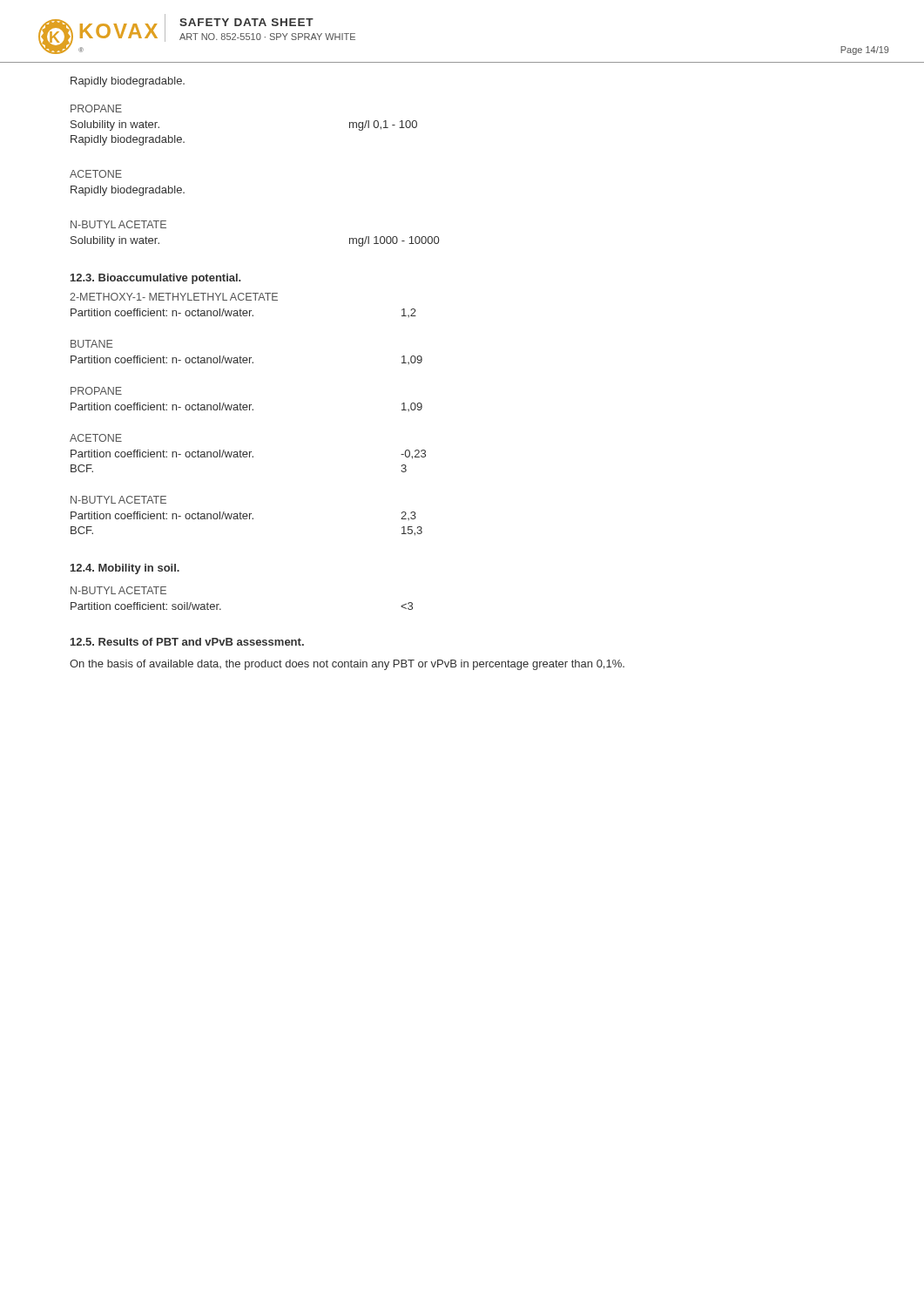The width and height of the screenshot is (924, 1307).
Task: Click the passage that begins "On the basis"
Action: point(347,664)
